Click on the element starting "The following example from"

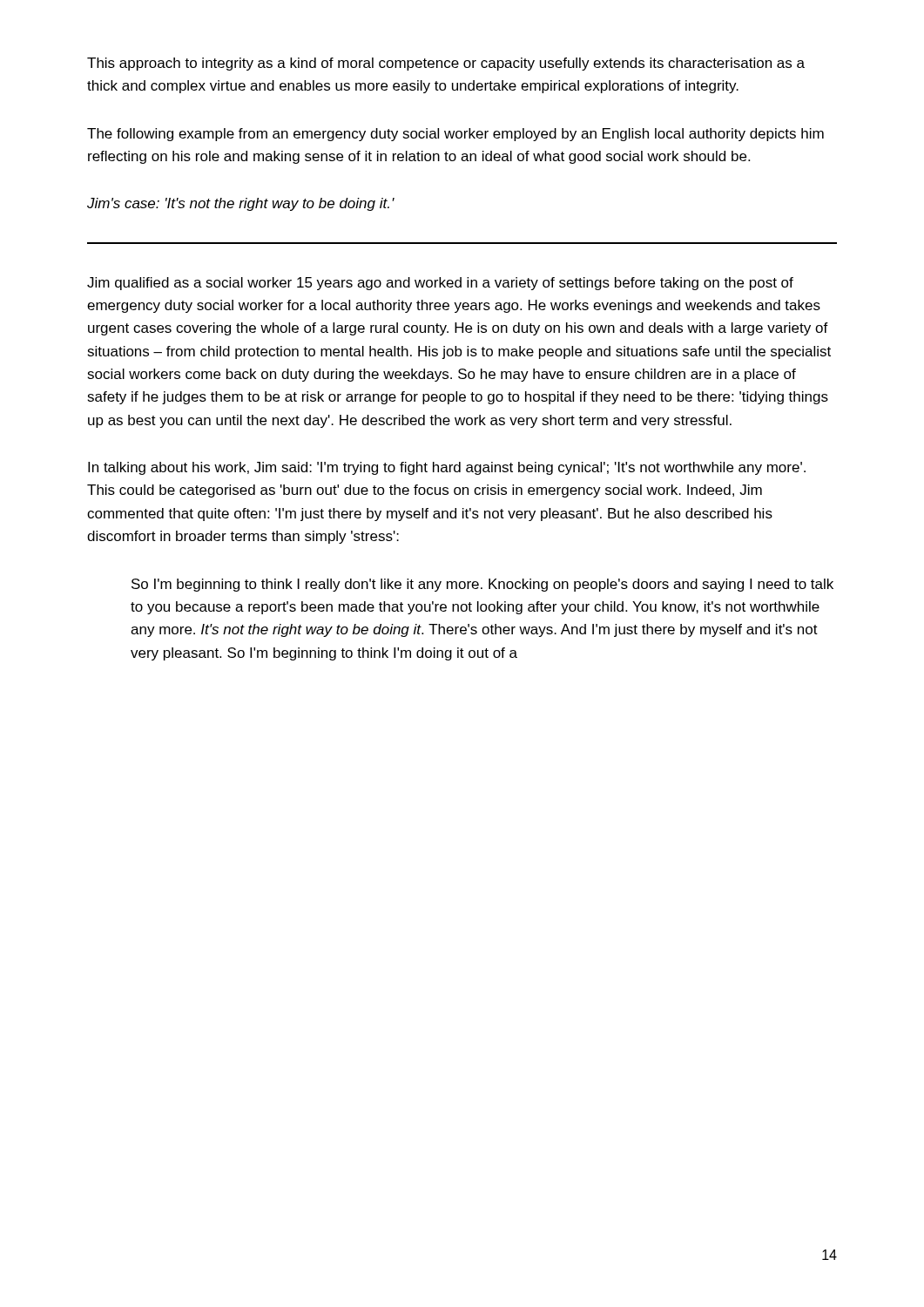point(456,145)
